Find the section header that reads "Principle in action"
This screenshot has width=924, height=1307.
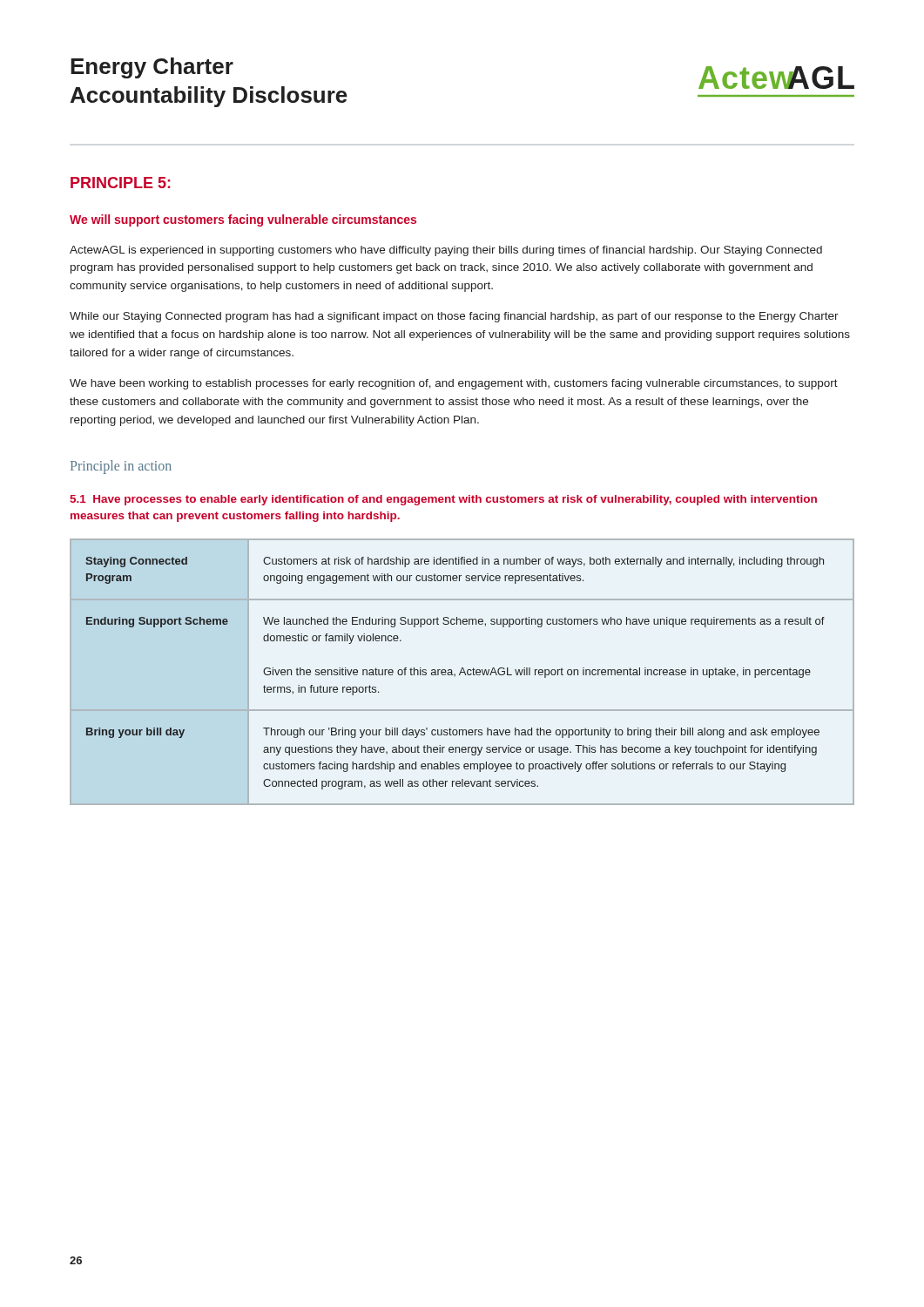coord(121,467)
